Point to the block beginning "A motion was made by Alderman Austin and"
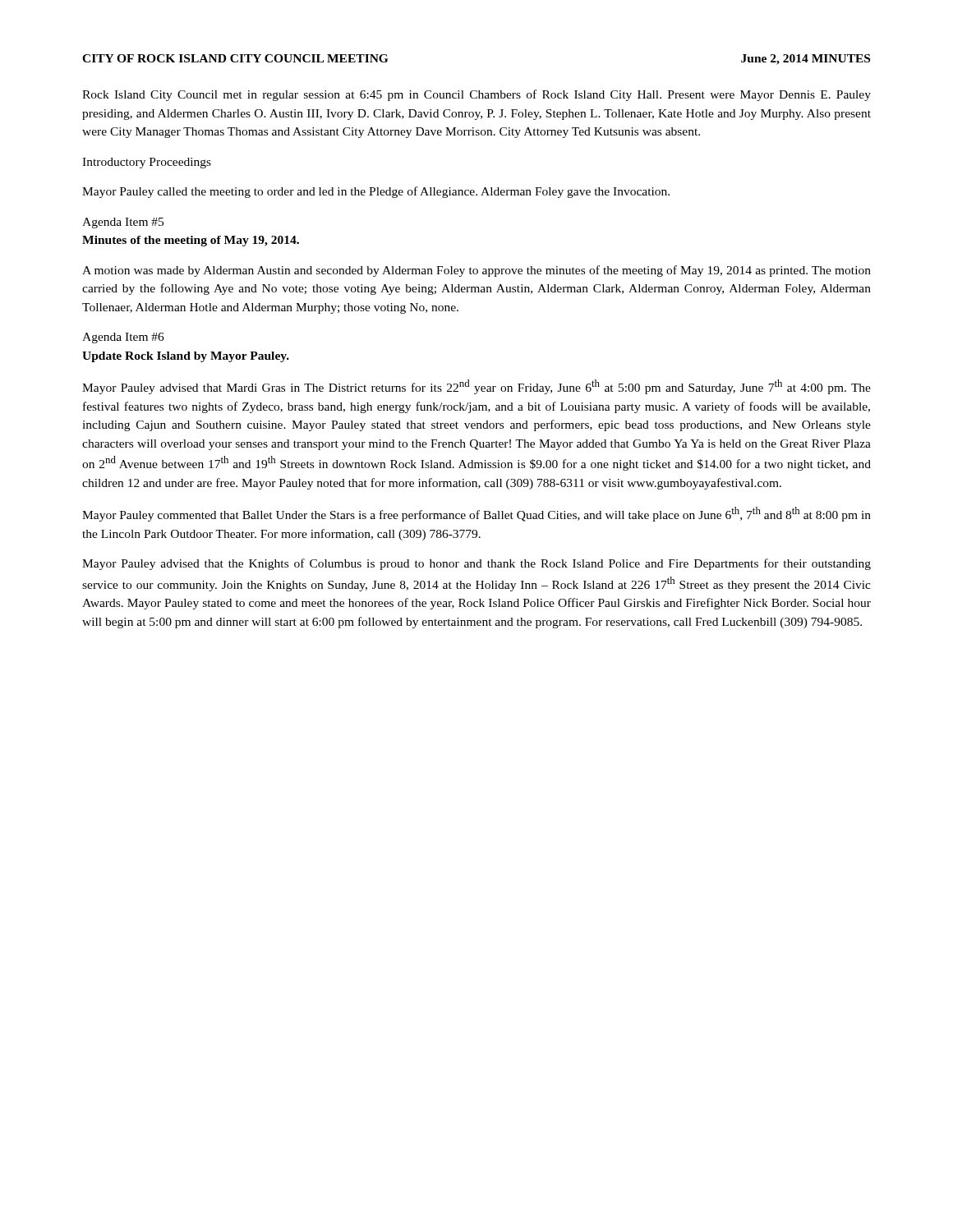 pos(476,289)
